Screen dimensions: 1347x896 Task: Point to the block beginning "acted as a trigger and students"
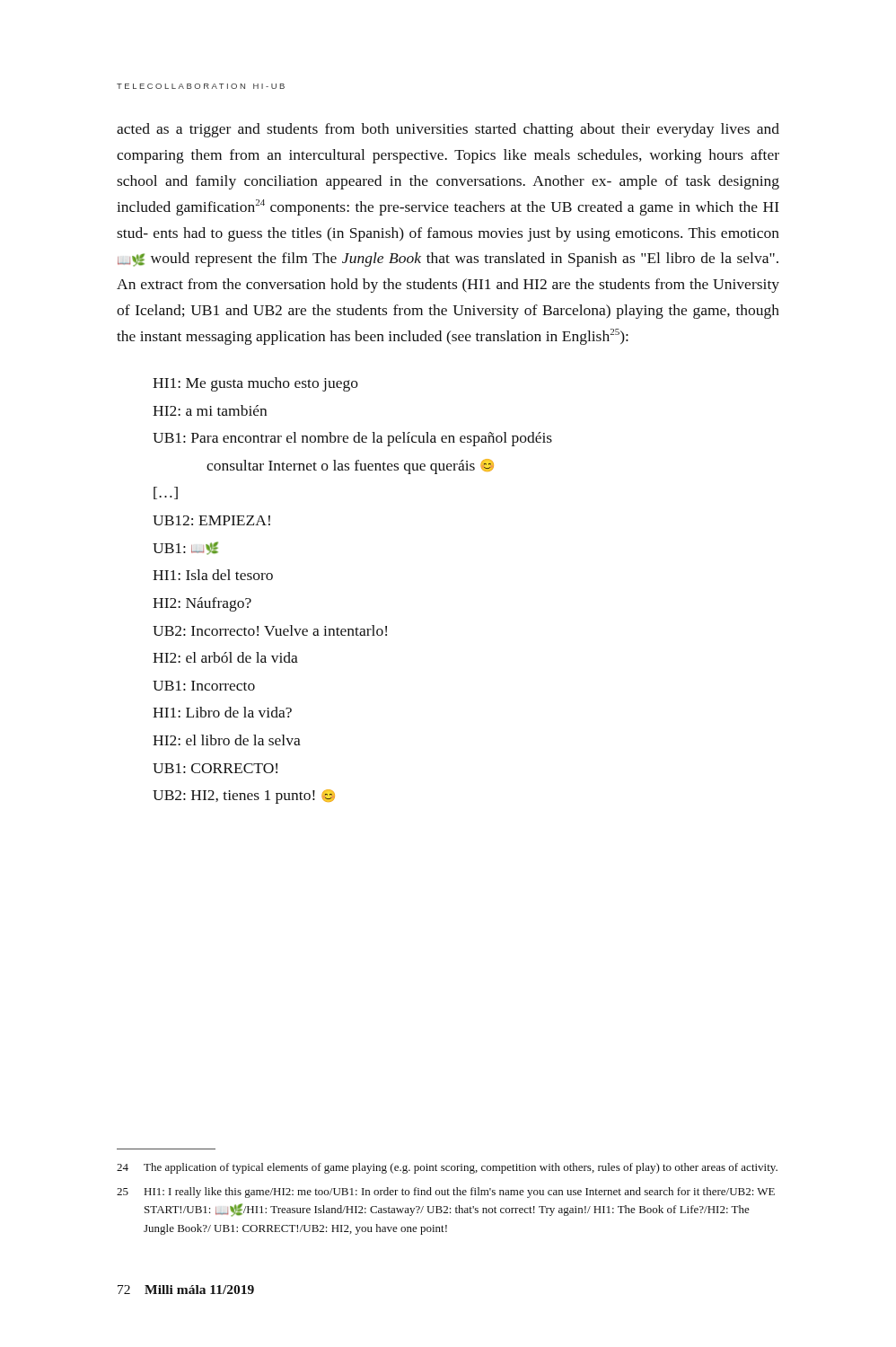(x=448, y=232)
